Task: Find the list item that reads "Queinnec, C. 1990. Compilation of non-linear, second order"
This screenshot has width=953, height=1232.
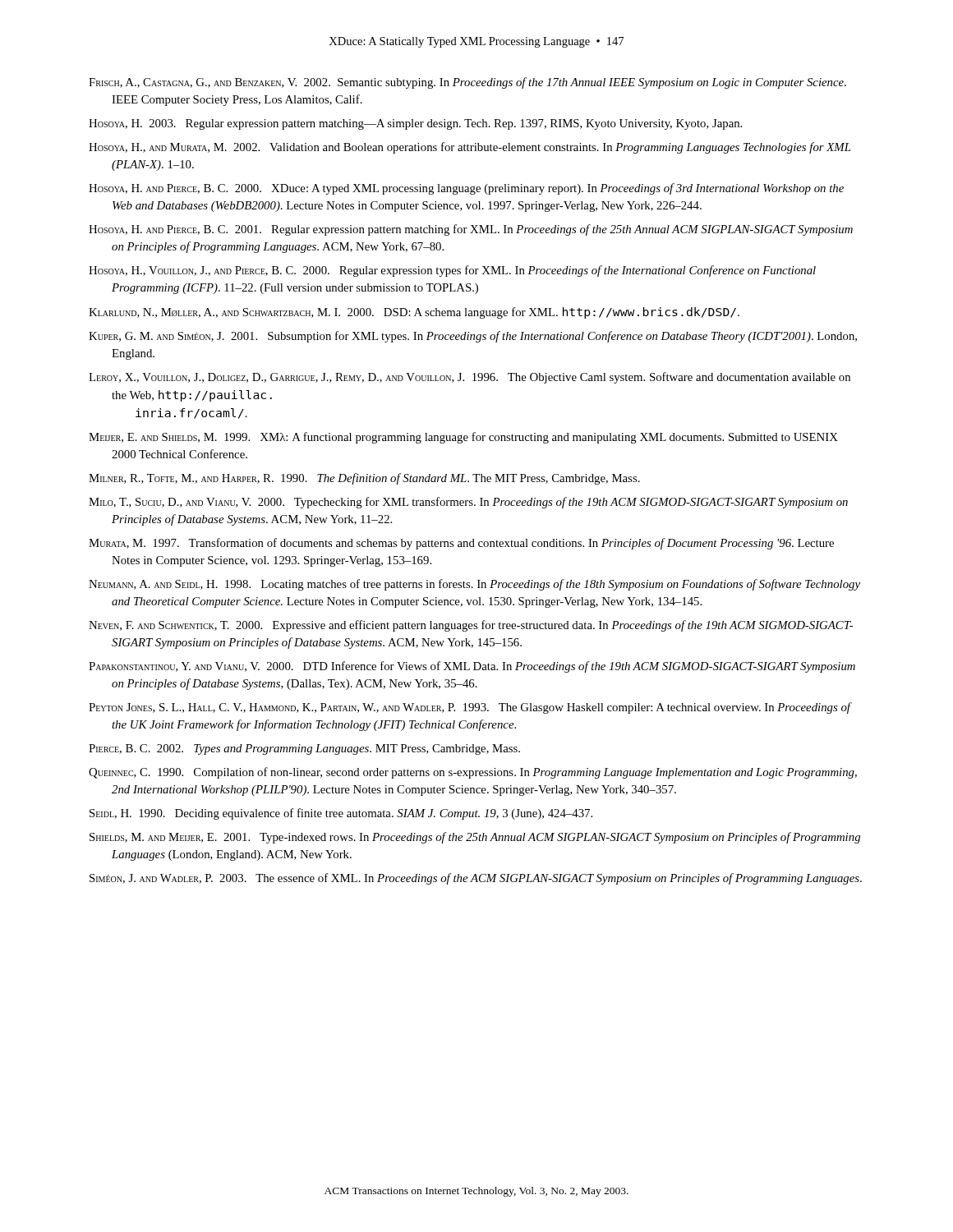Action: pyautogui.click(x=473, y=781)
